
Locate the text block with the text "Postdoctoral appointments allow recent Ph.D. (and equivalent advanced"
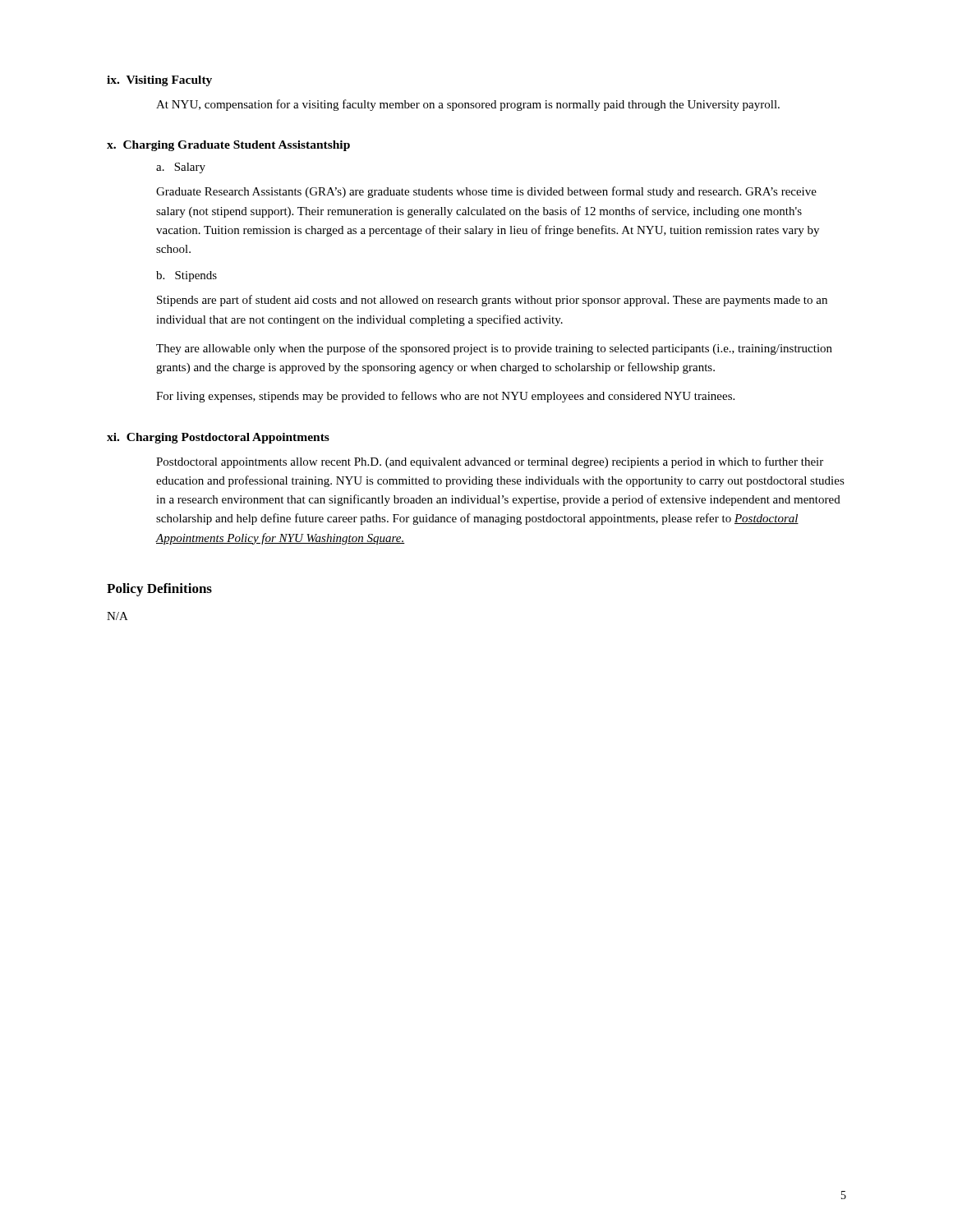(500, 499)
